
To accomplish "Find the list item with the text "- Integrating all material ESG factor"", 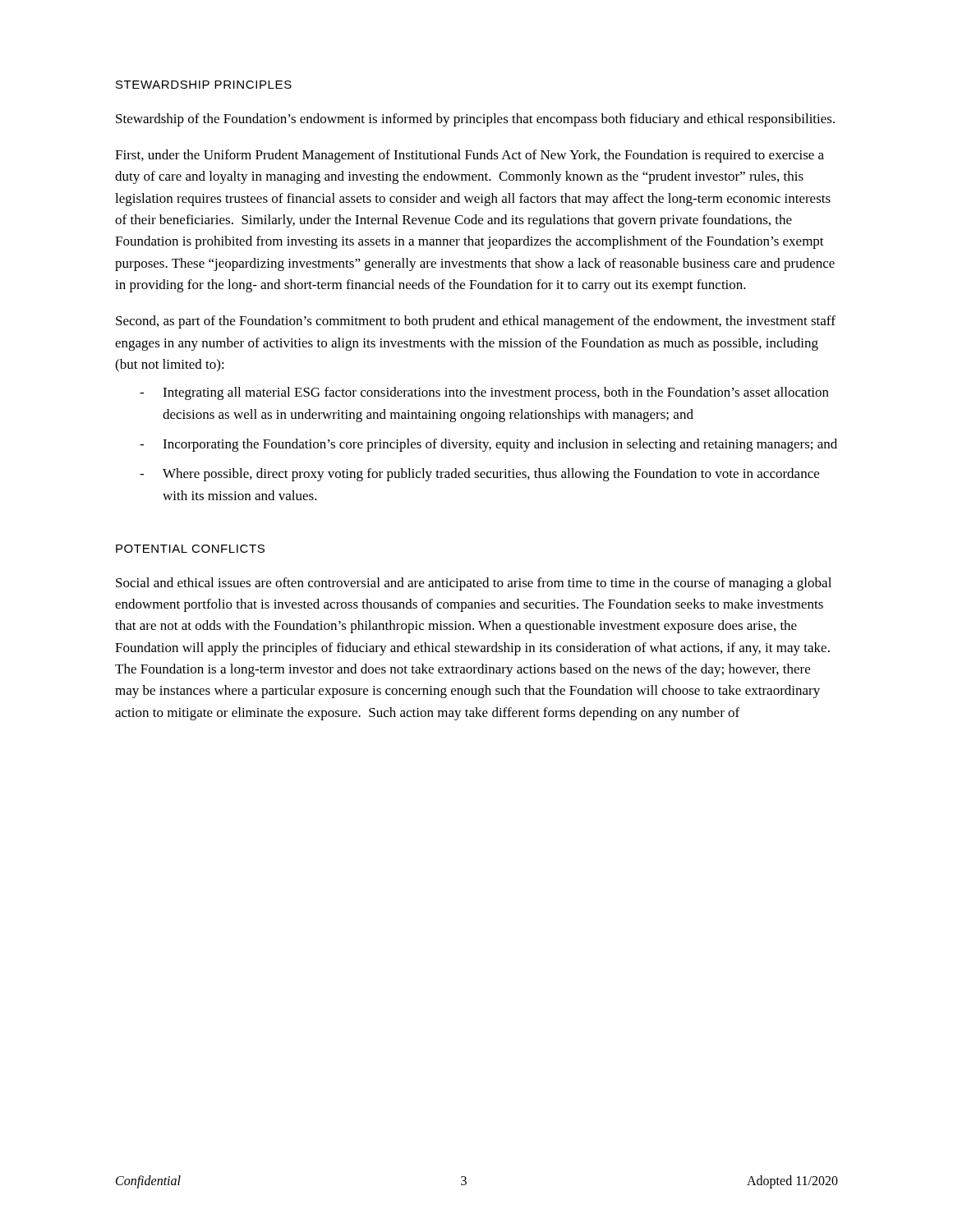I will pos(489,404).
